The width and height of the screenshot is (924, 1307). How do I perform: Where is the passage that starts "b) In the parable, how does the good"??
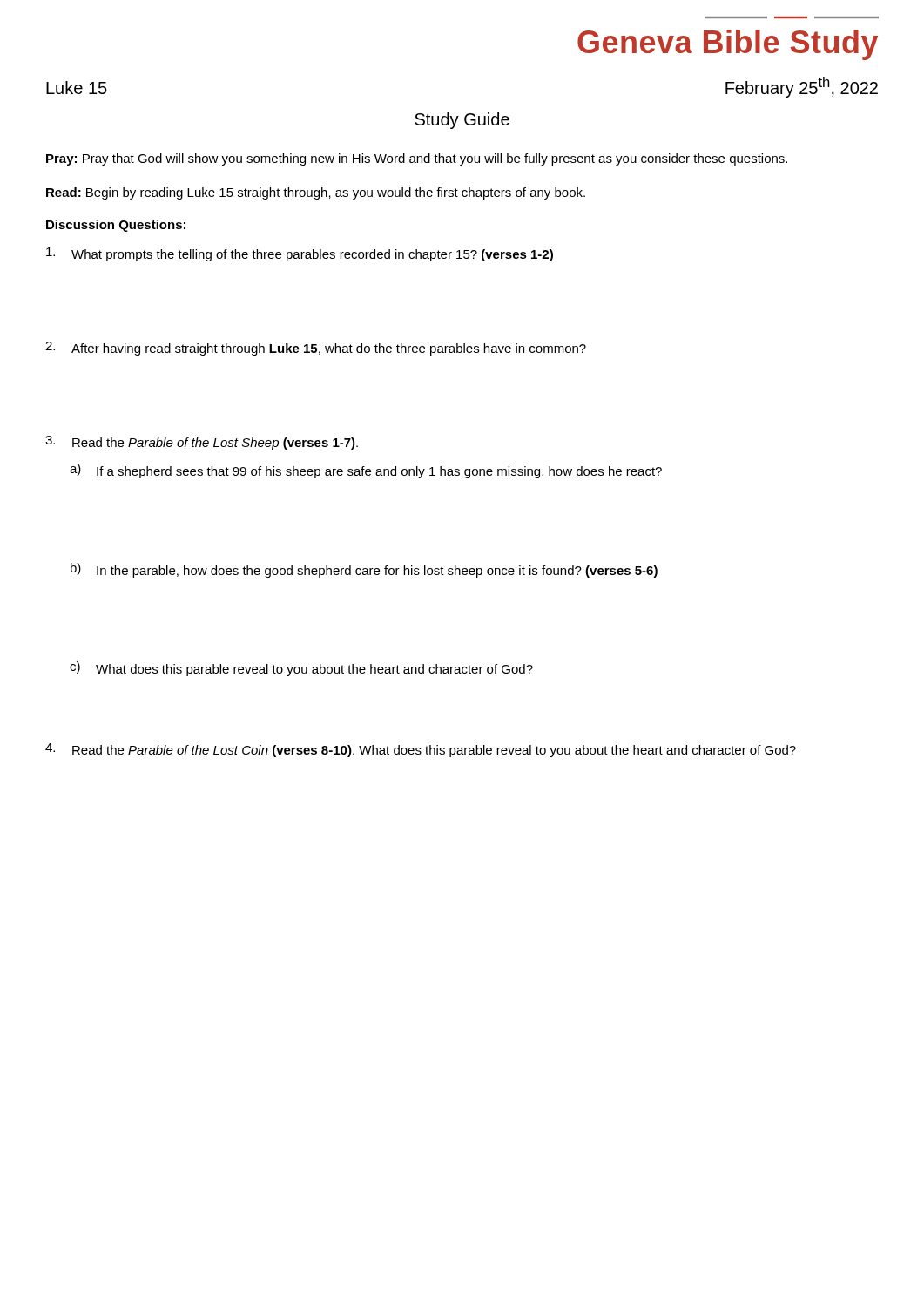(x=474, y=570)
